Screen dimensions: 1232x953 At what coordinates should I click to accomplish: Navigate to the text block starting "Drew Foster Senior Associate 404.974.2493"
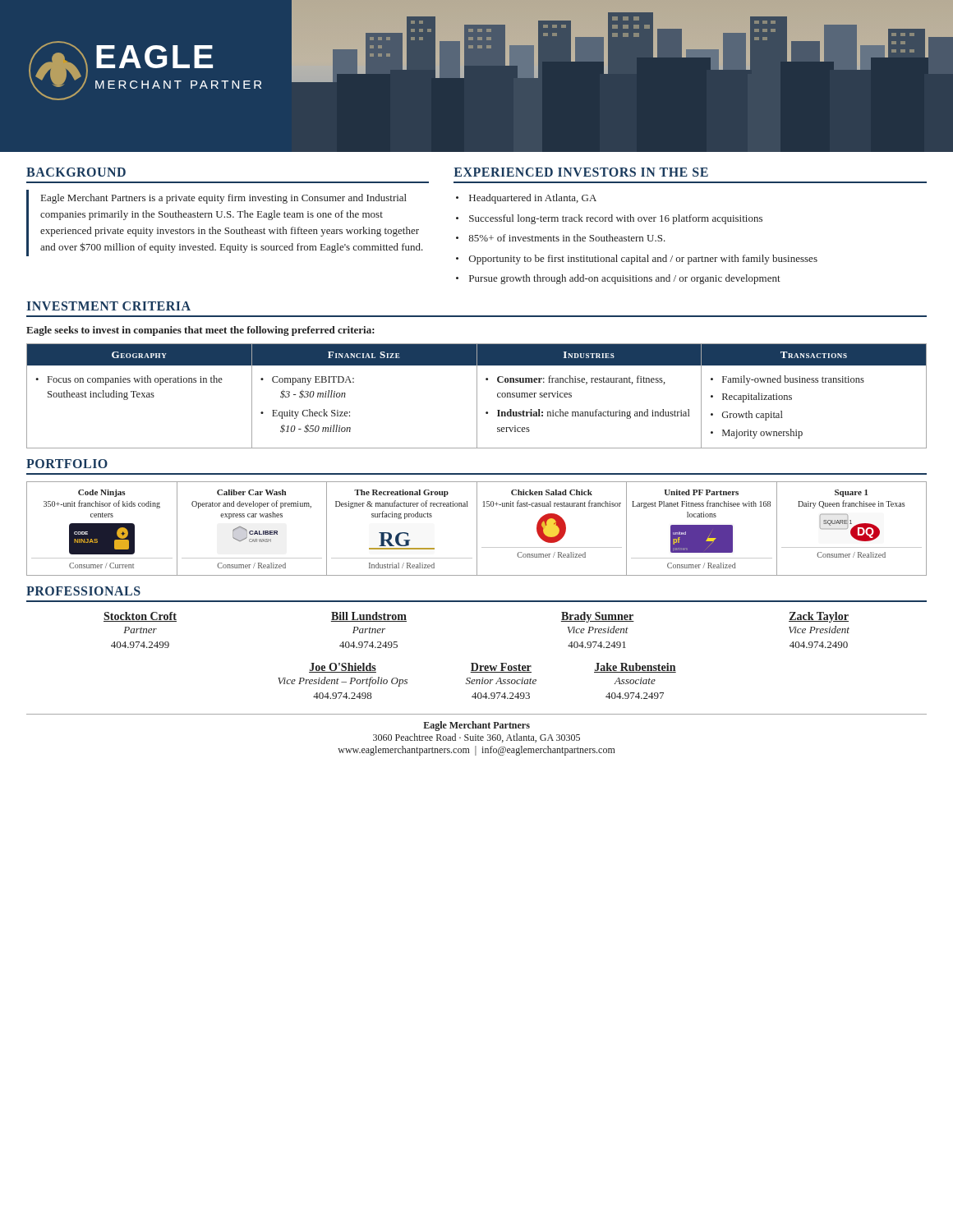501,681
